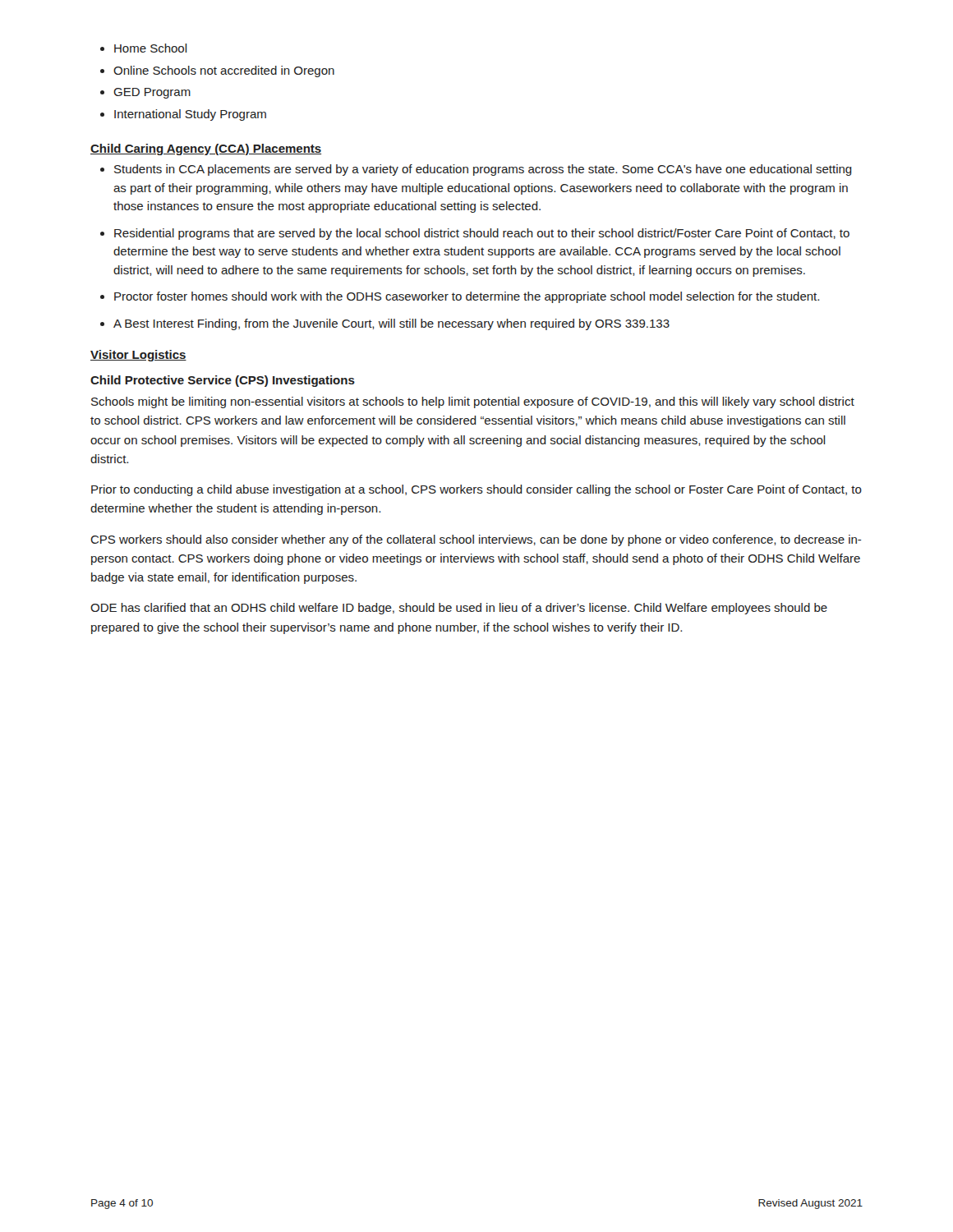Viewport: 953px width, 1232px height.
Task: Click on the text starting "Child Protective Service (CPS) Investigations"
Action: pyautogui.click(x=223, y=380)
